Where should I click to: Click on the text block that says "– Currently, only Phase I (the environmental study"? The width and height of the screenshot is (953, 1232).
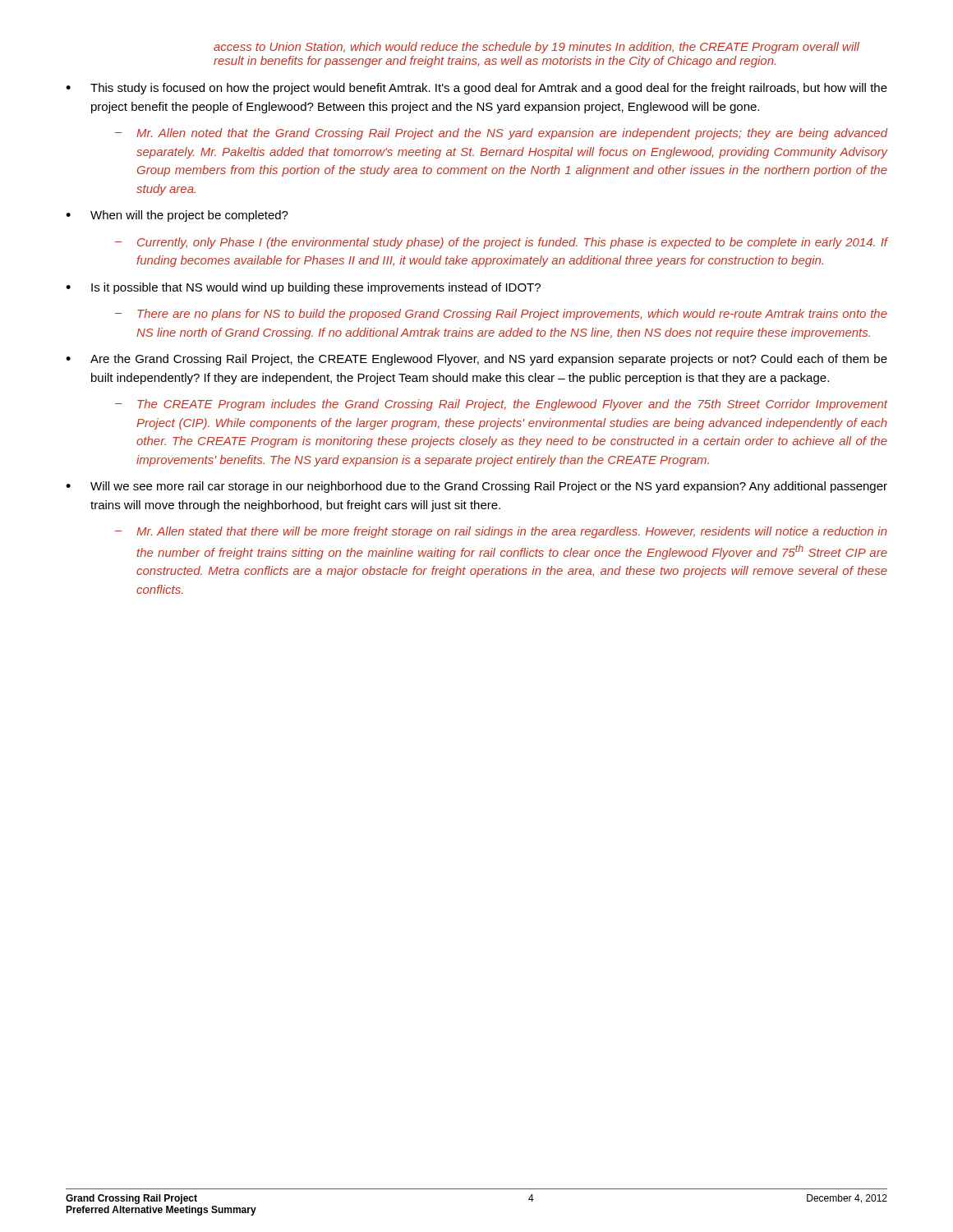[x=501, y=251]
